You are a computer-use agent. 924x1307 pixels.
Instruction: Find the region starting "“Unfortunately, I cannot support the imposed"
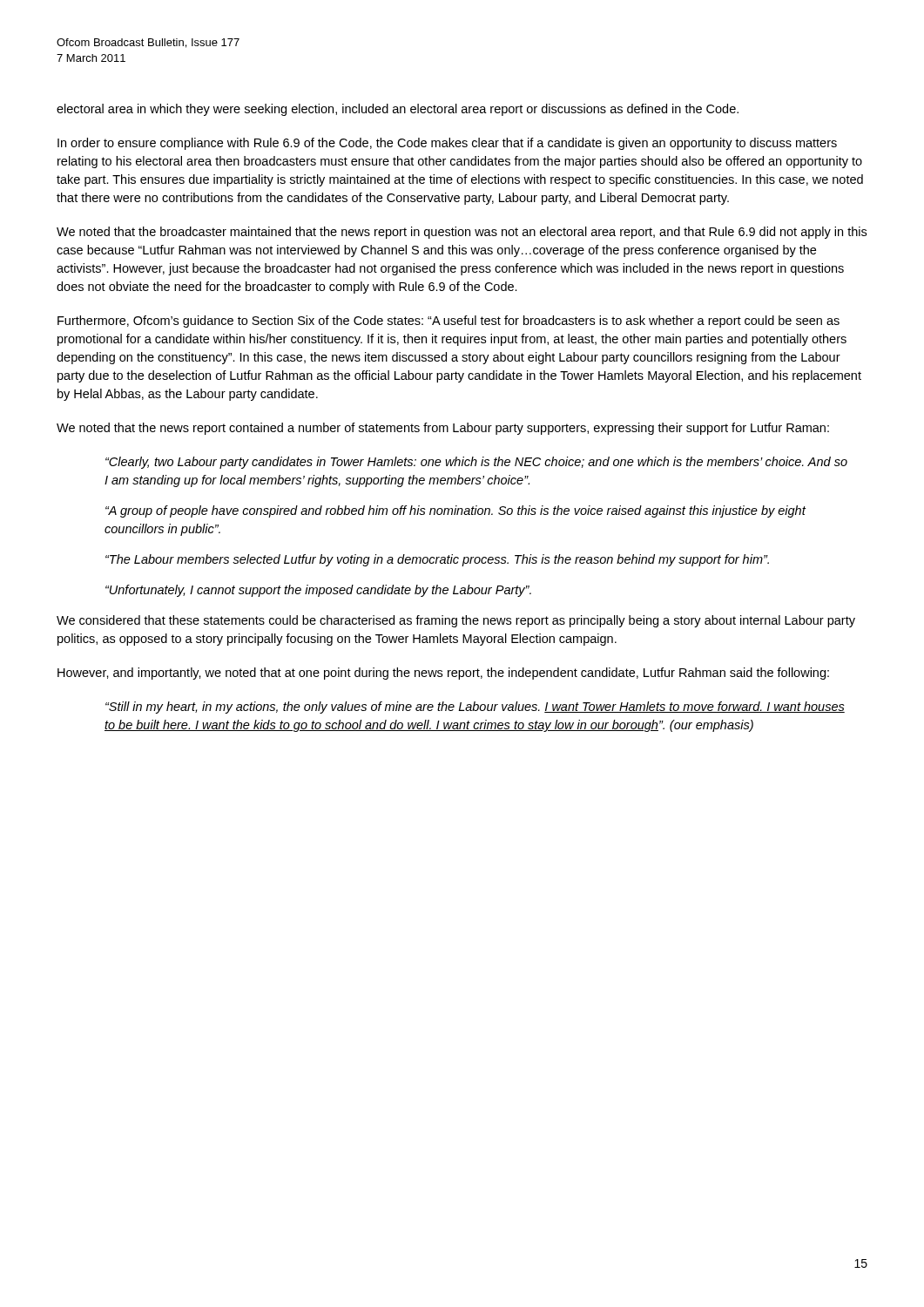click(477, 591)
